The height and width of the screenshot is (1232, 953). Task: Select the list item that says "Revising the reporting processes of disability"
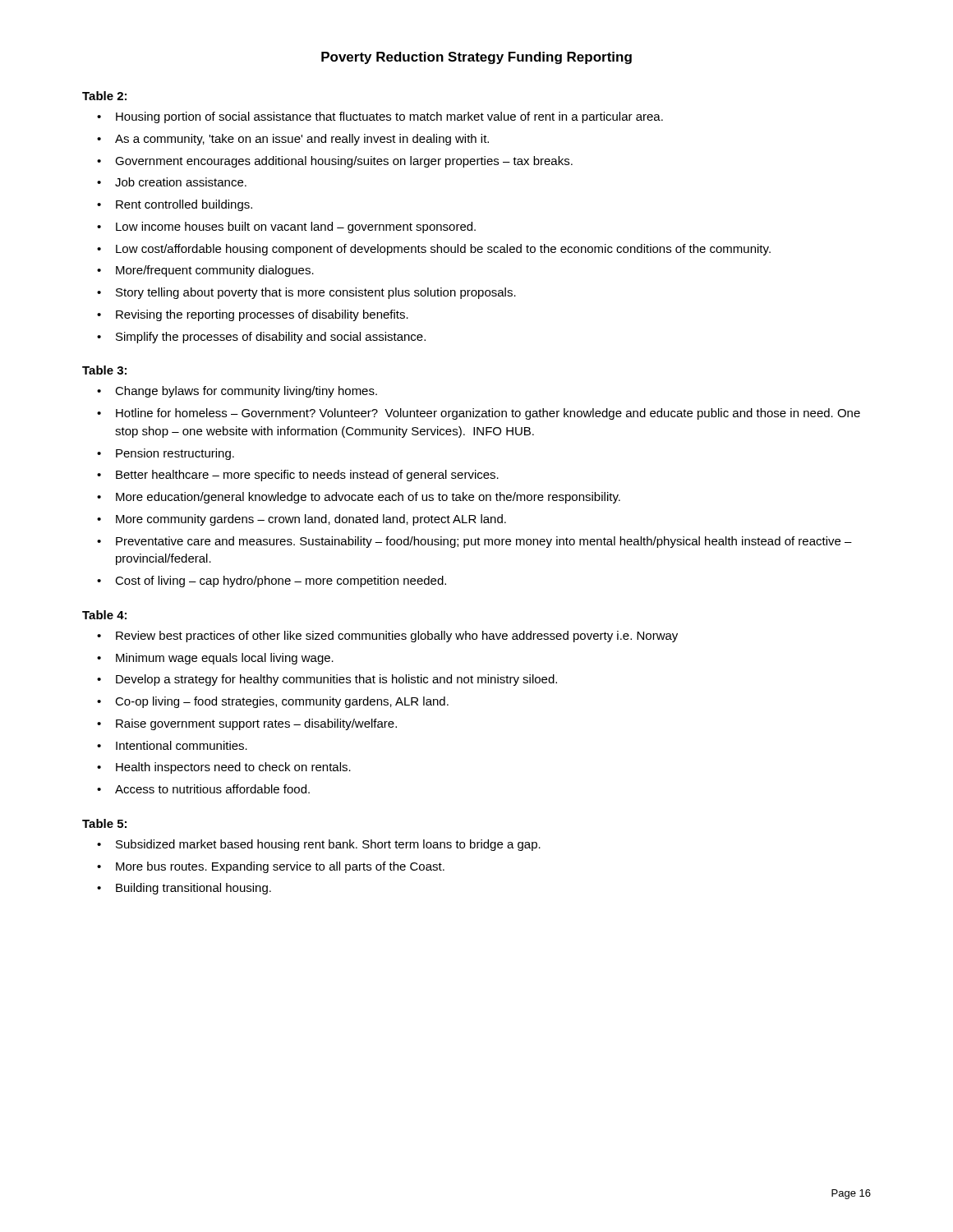point(262,314)
